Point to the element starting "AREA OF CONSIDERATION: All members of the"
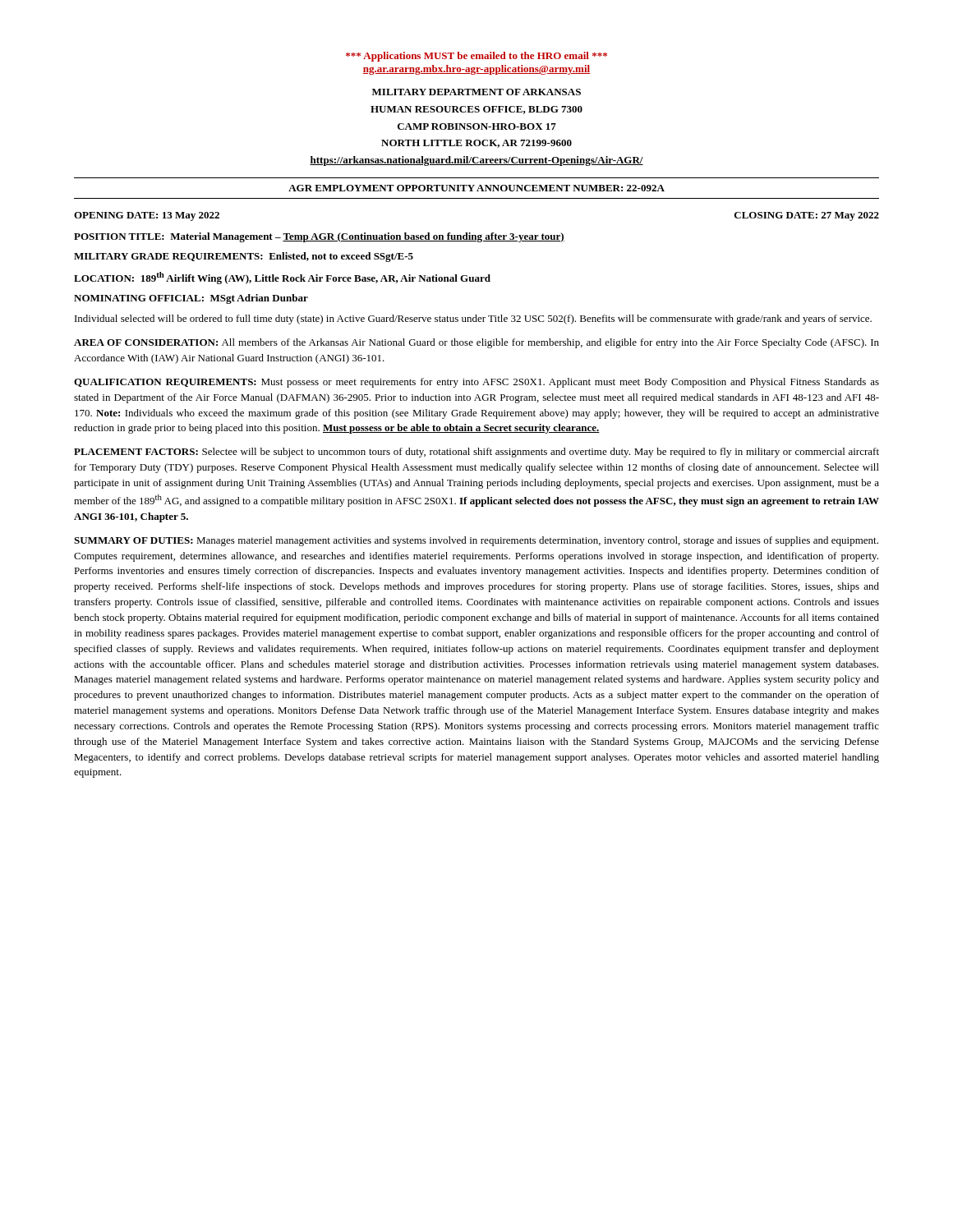Viewport: 953px width, 1232px height. point(476,350)
